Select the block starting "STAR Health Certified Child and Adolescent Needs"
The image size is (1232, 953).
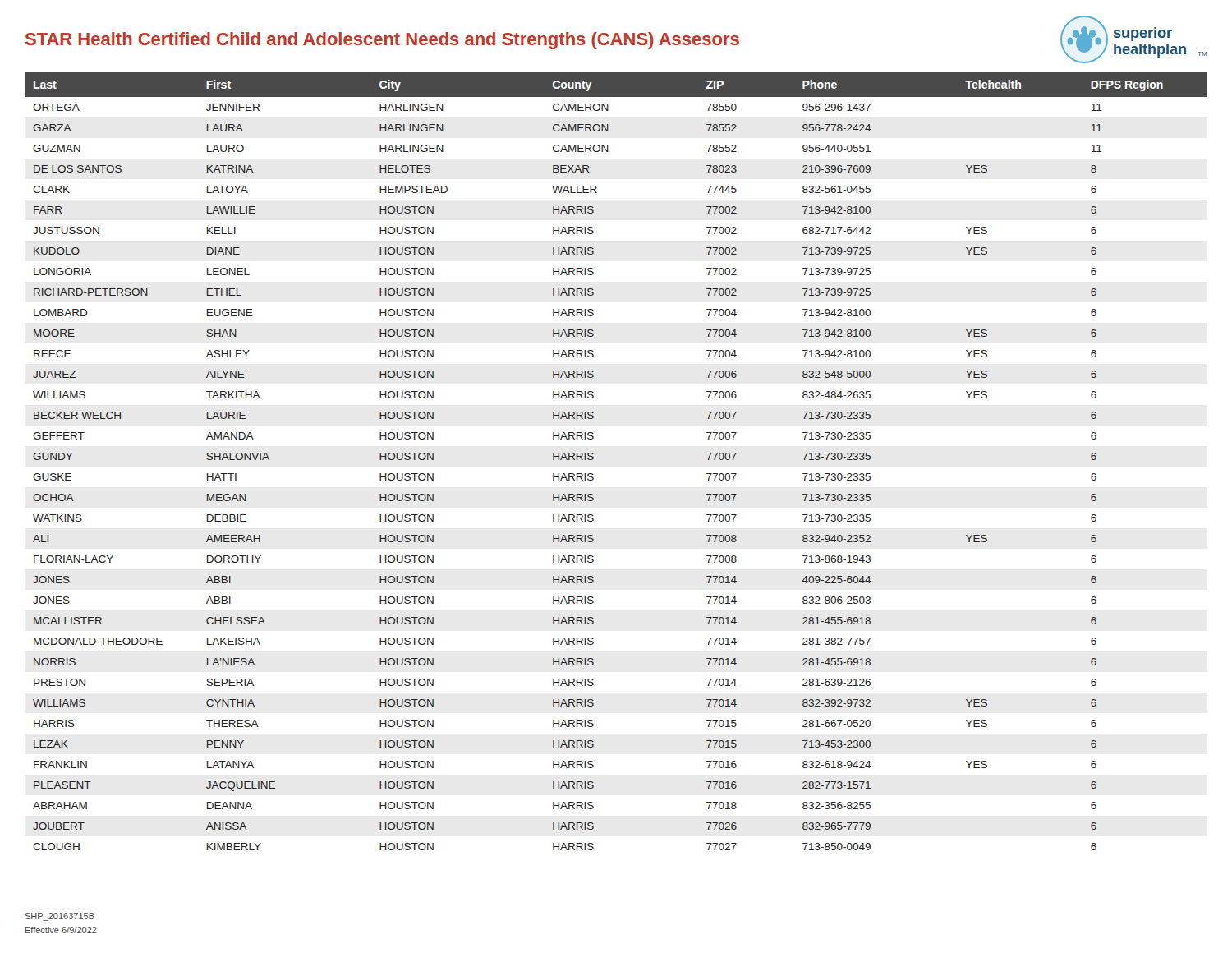(x=616, y=39)
